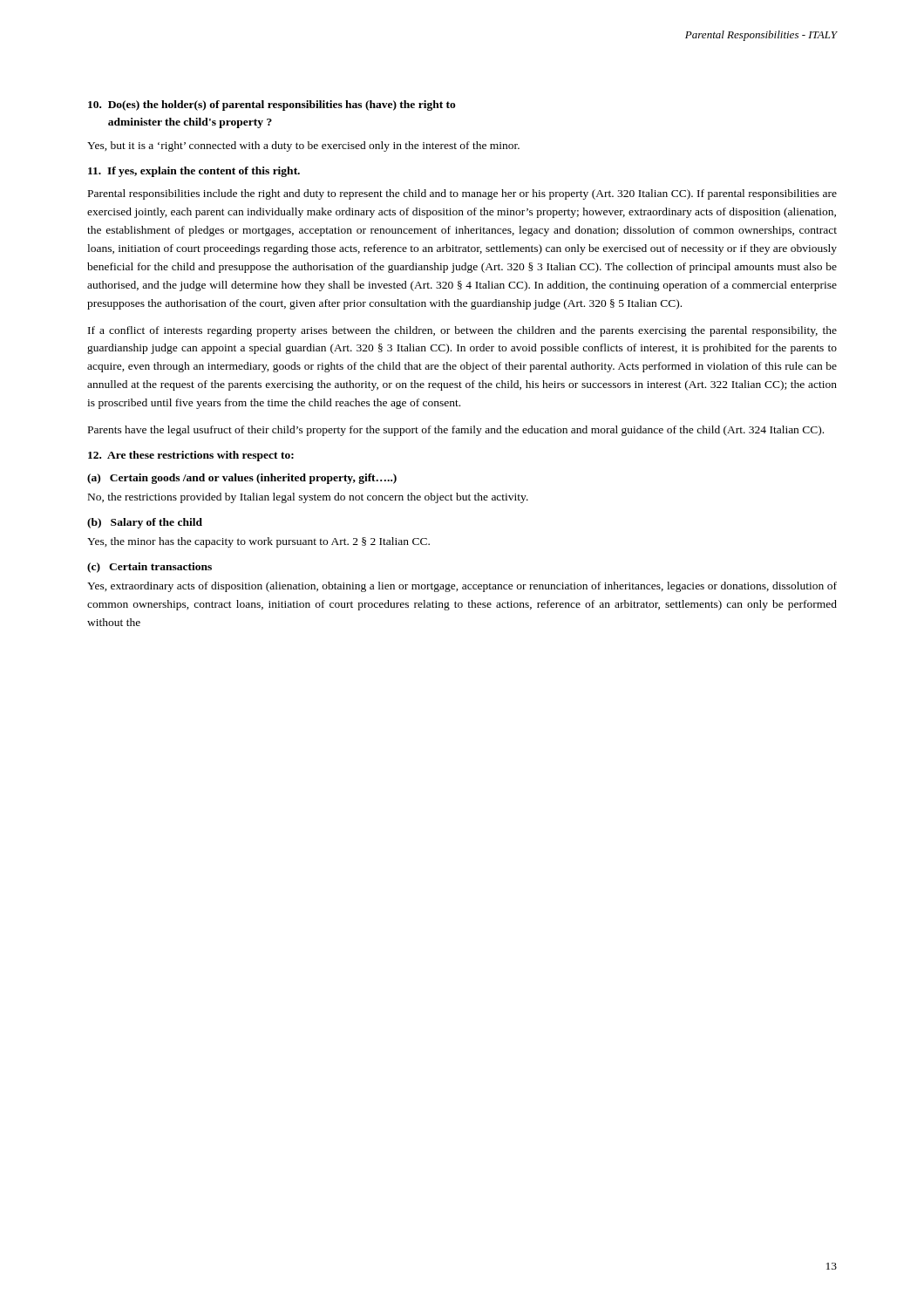Select the text starting "10. Do(es) the holder(s) of parental responsibilities has"
This screenshot has height=1308, width=924.
271,113
